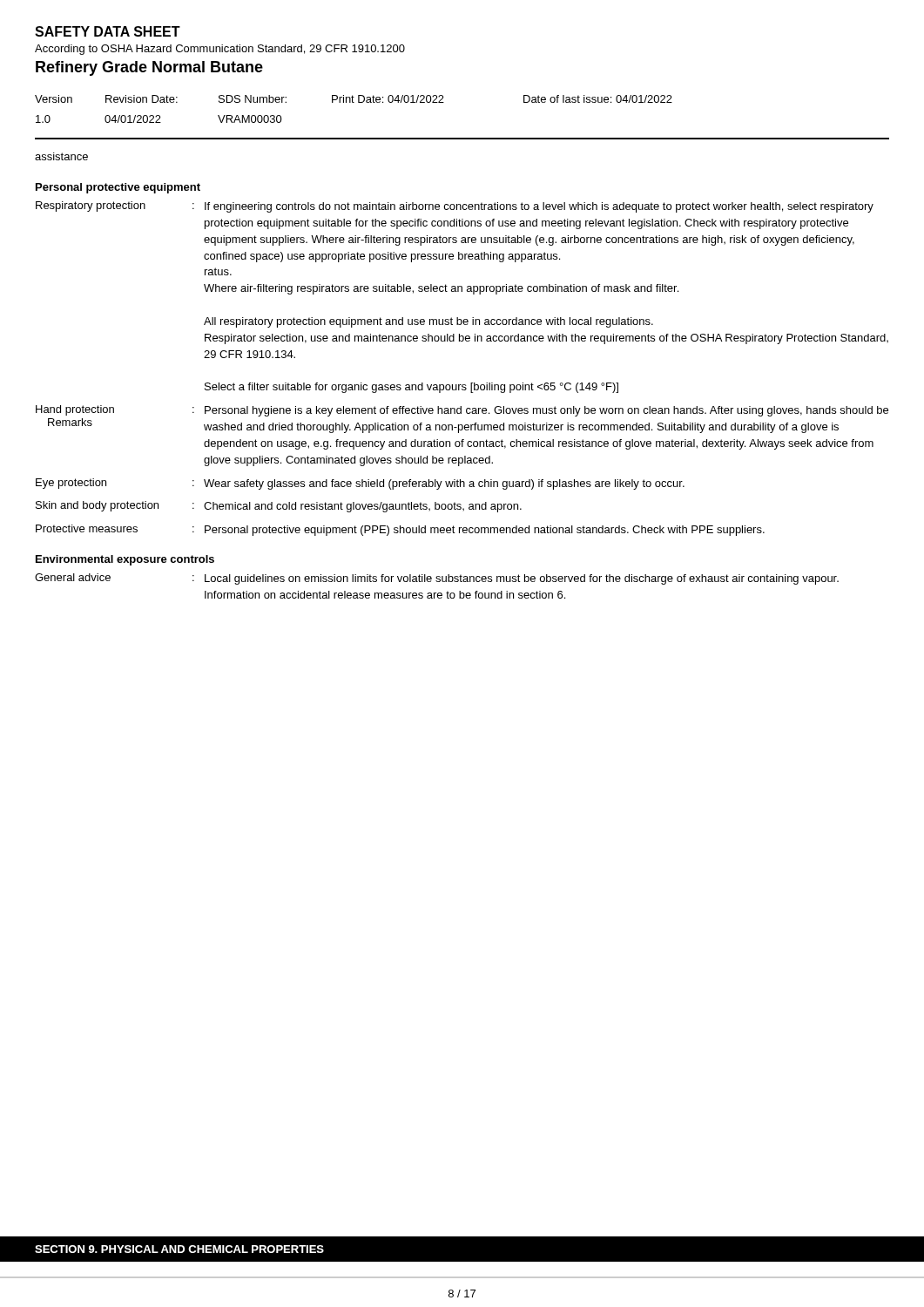This screenshot has width=924, height=1307.
Task: Click on the text starting "SAFETY DATA SHEET"
Action: pos(107,32)
